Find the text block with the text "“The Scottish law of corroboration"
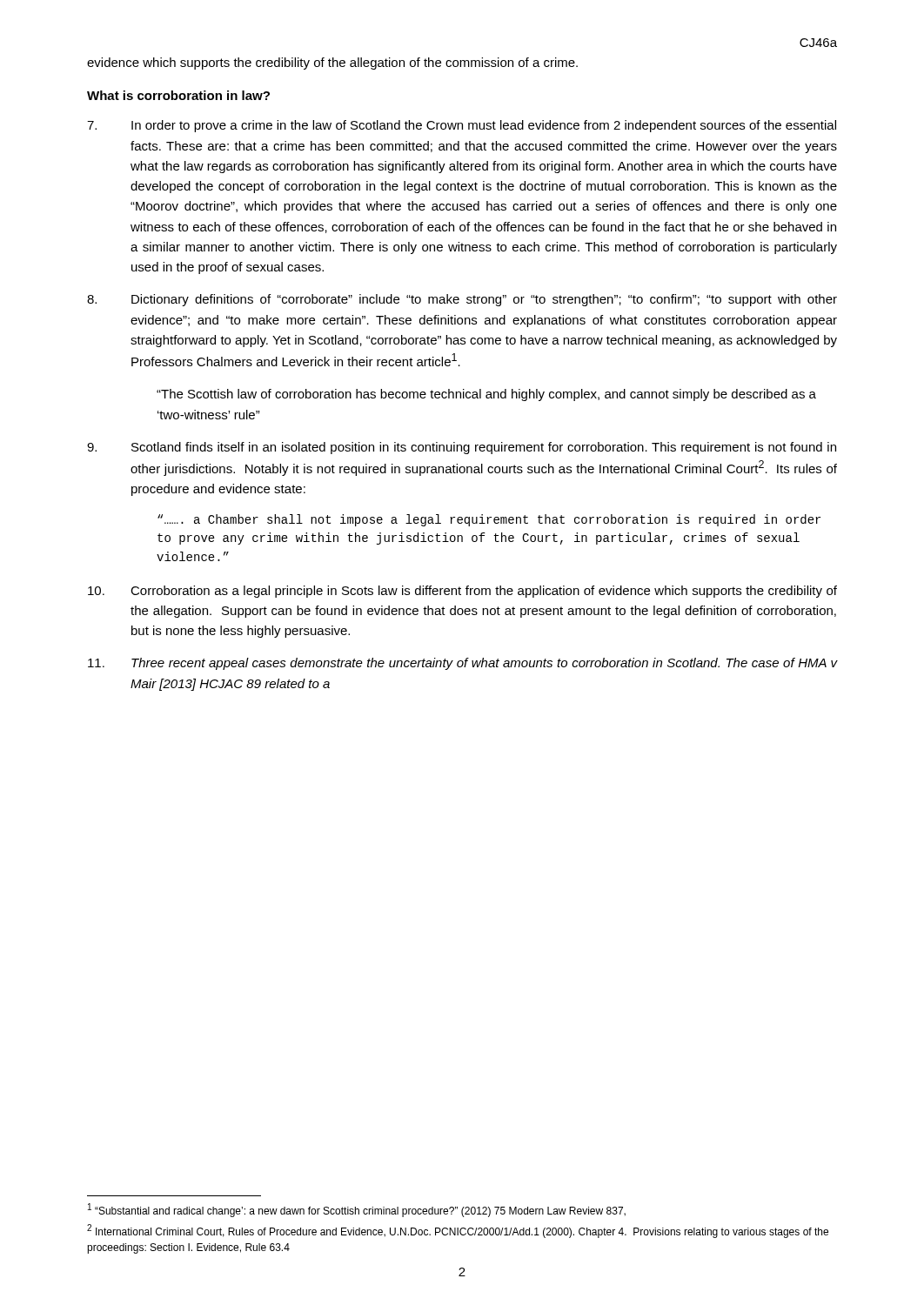The width and height of the screenshot is (924, 1305). click(x=486, y=404)
